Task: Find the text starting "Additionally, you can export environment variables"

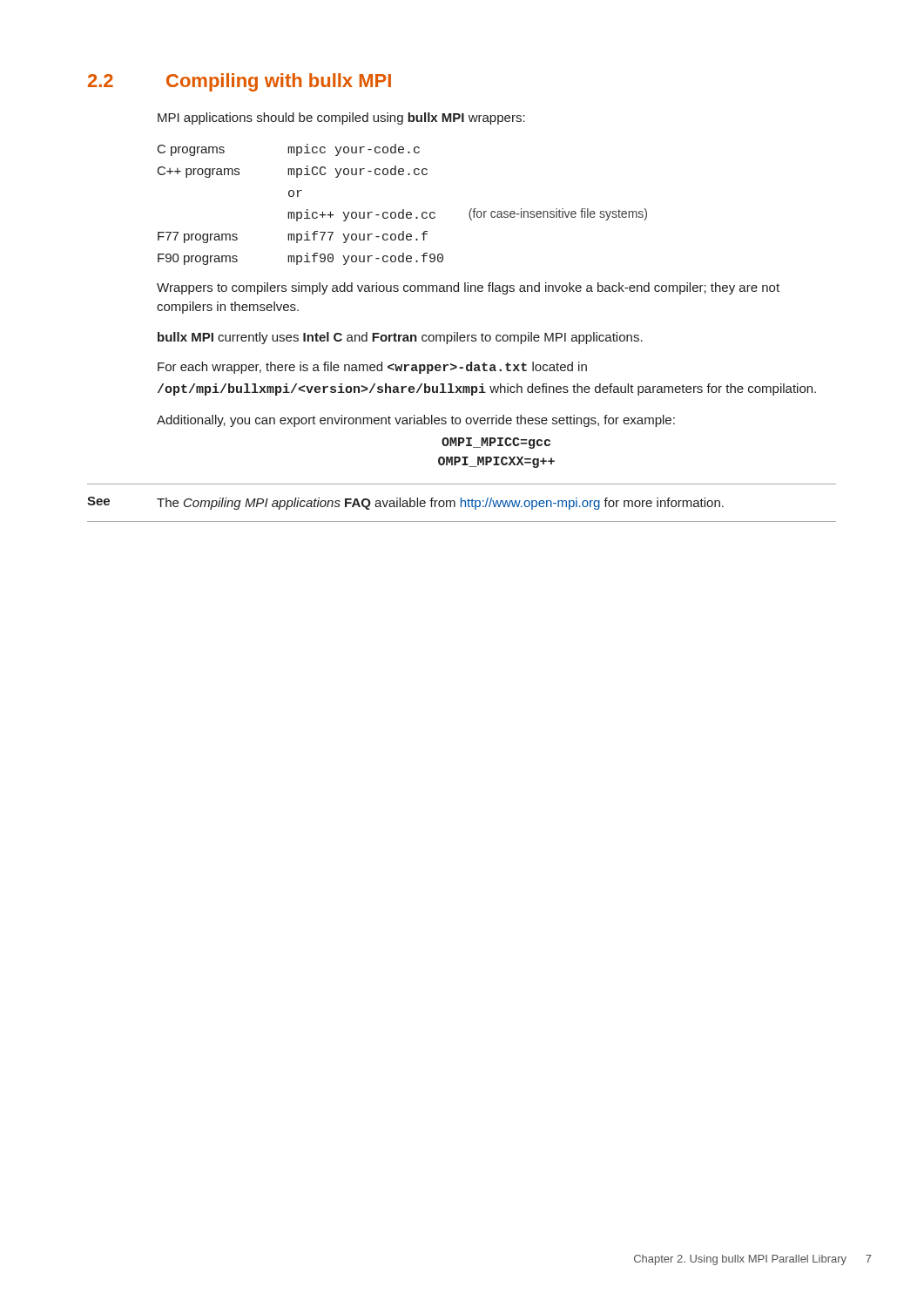Action: [496, 442]
